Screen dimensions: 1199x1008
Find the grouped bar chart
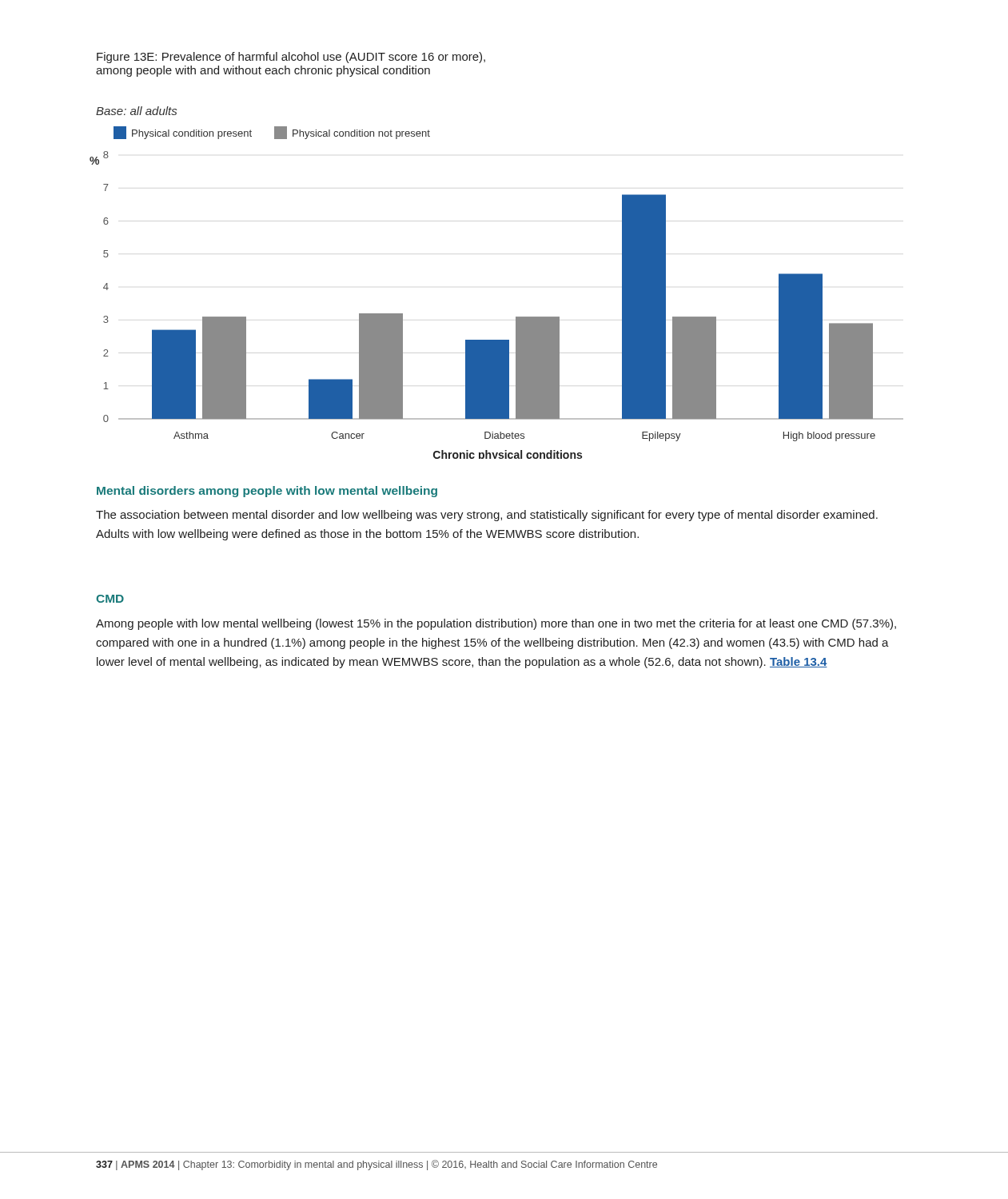(520, 294)
